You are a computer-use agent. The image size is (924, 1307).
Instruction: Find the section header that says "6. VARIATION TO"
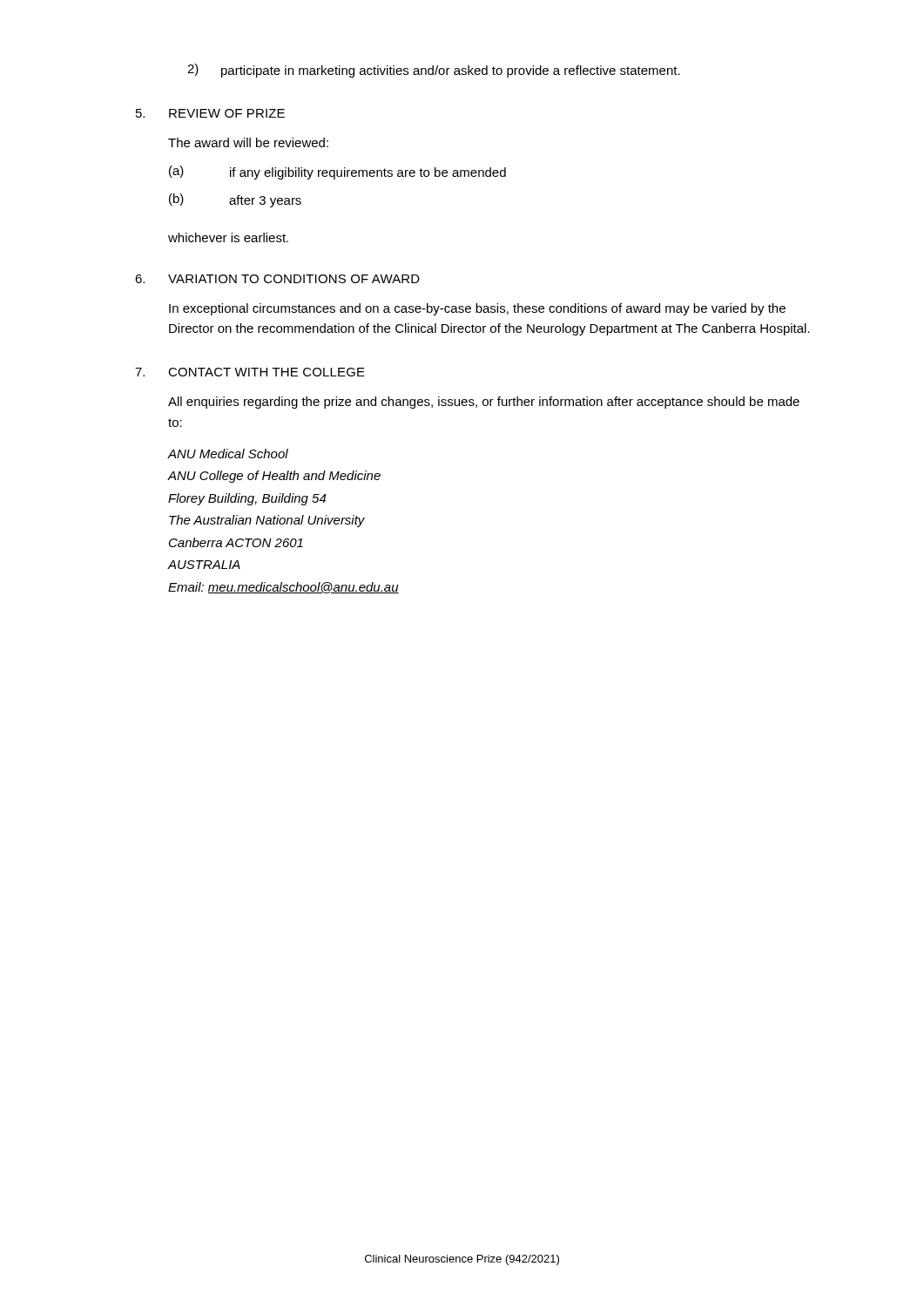pyautogui.click(x=277, y=278)
